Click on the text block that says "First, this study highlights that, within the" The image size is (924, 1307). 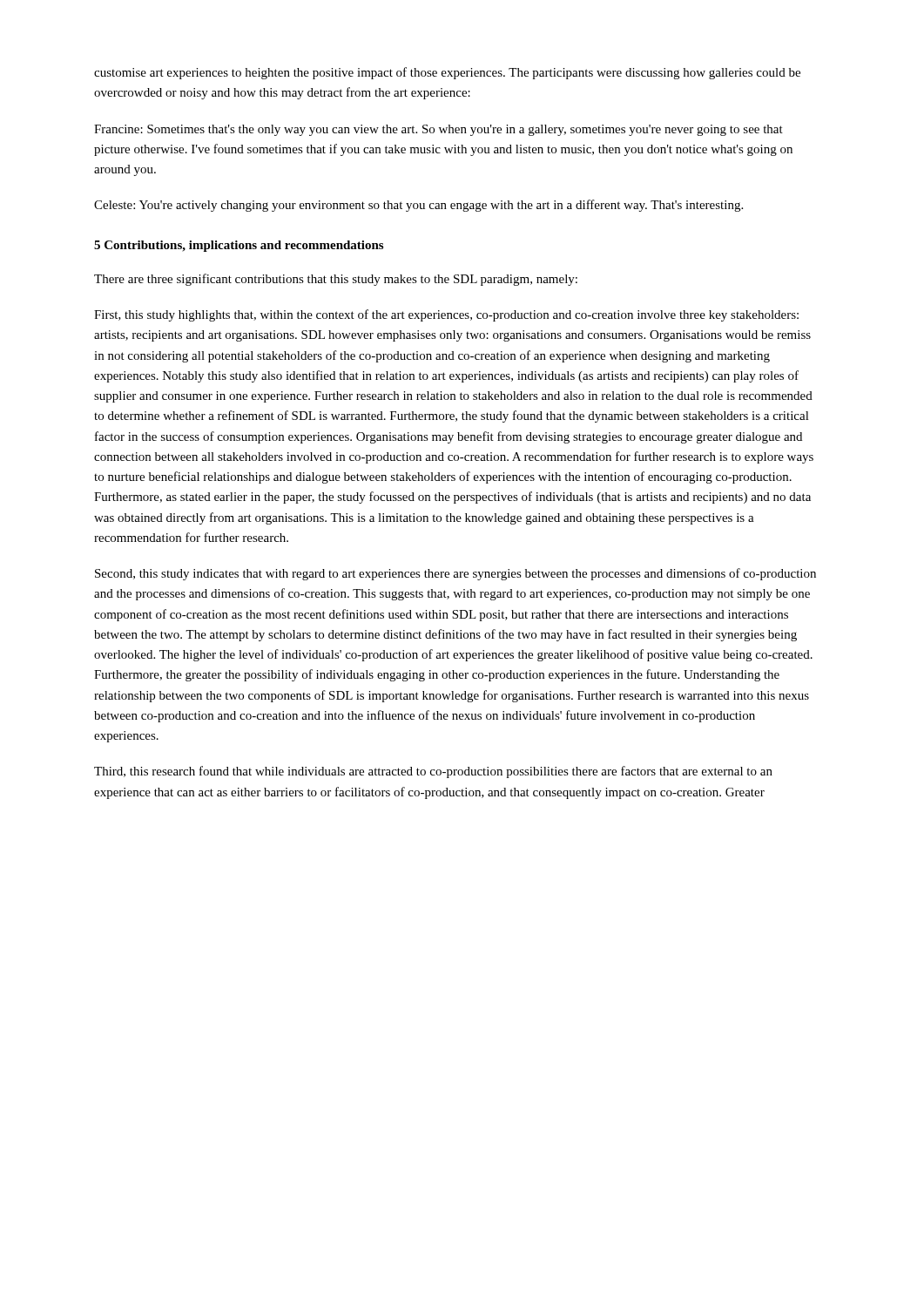tap(454, 426)
